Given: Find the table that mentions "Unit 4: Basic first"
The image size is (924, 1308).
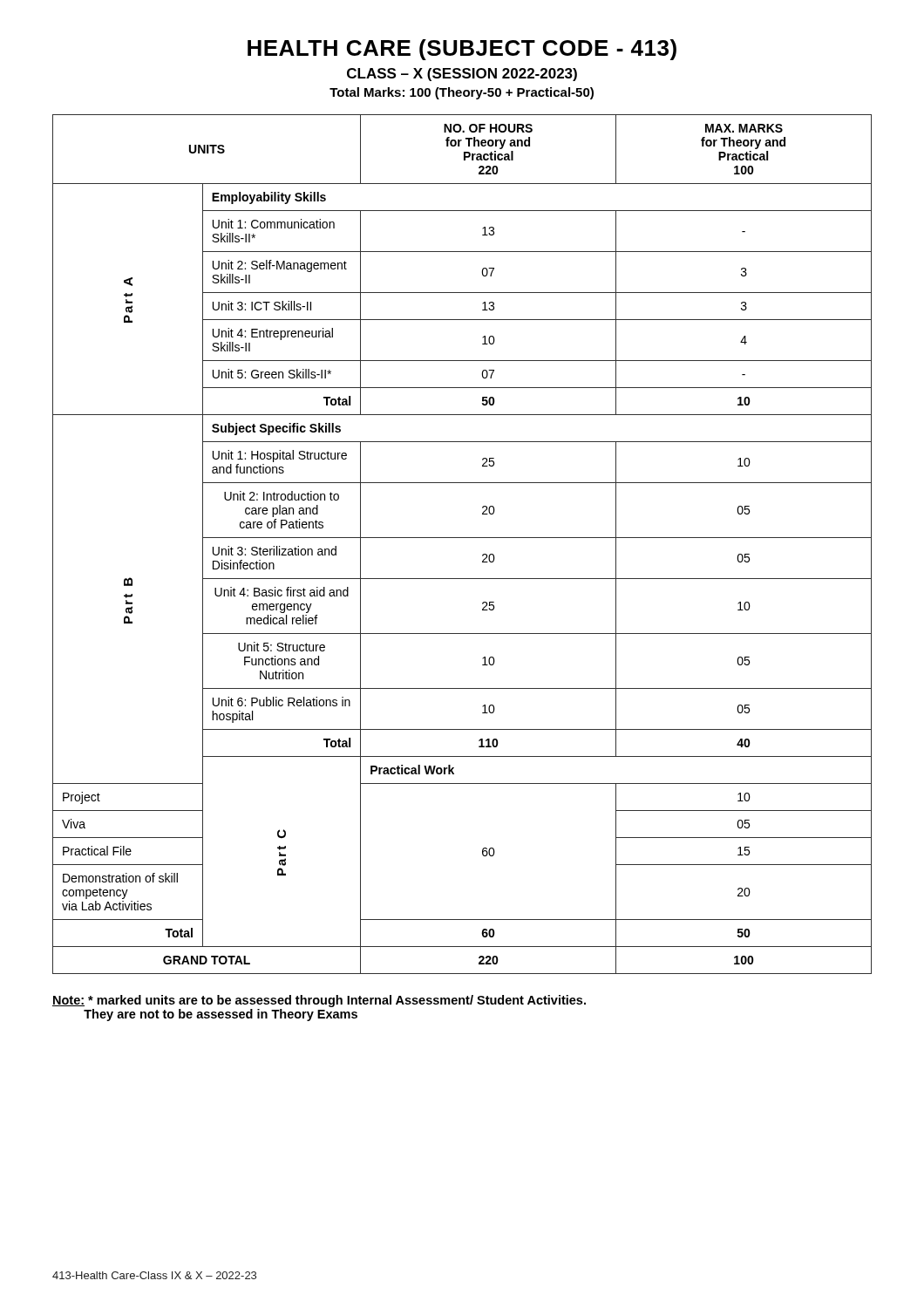Looking at the screenshot, I should tap(462, 544).
